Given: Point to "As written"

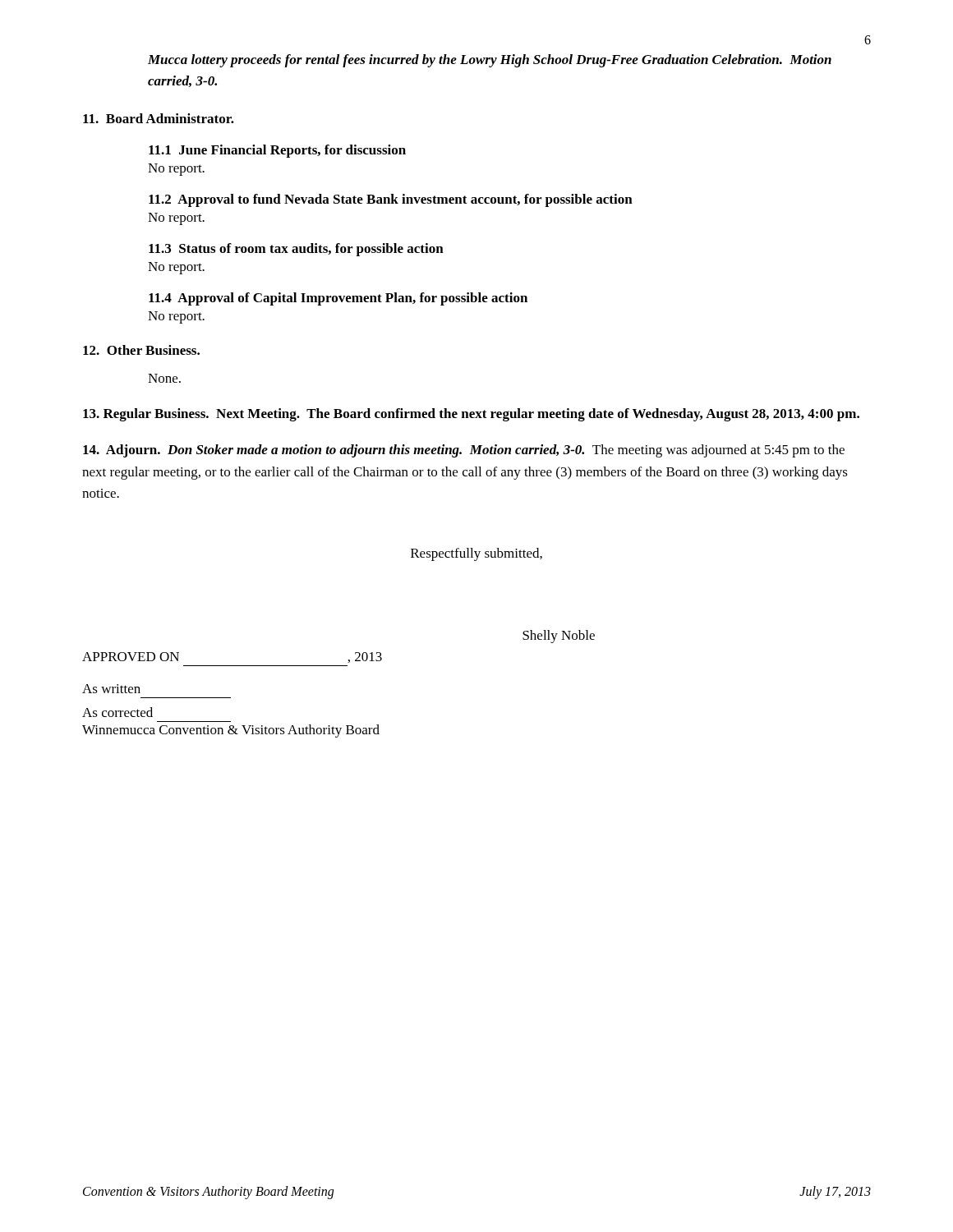Looking at the screenshot, I should point(157,690).
